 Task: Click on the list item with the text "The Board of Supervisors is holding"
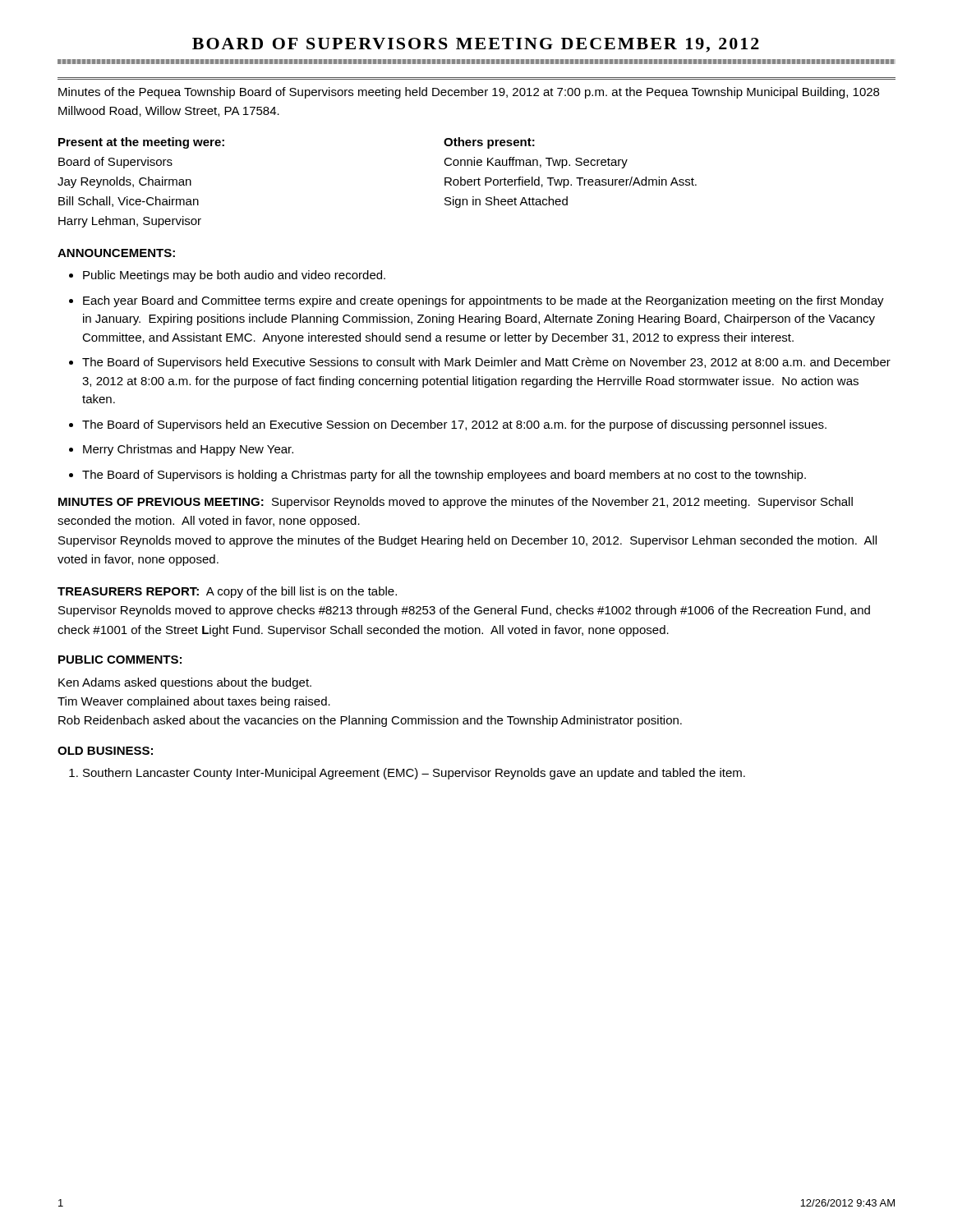click(445, 474)
